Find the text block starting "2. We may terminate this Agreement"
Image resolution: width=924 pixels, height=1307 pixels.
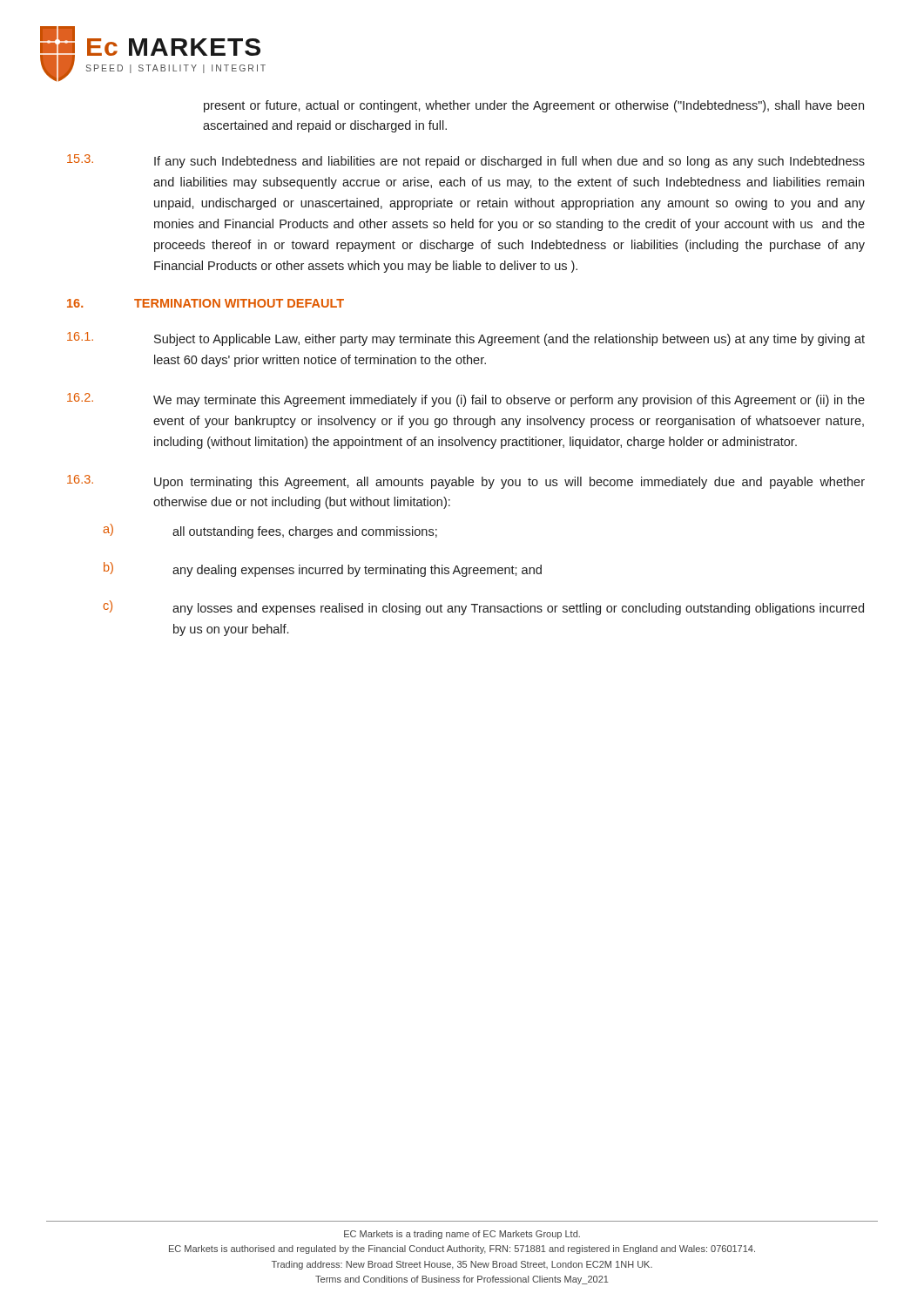pos(449,421)
